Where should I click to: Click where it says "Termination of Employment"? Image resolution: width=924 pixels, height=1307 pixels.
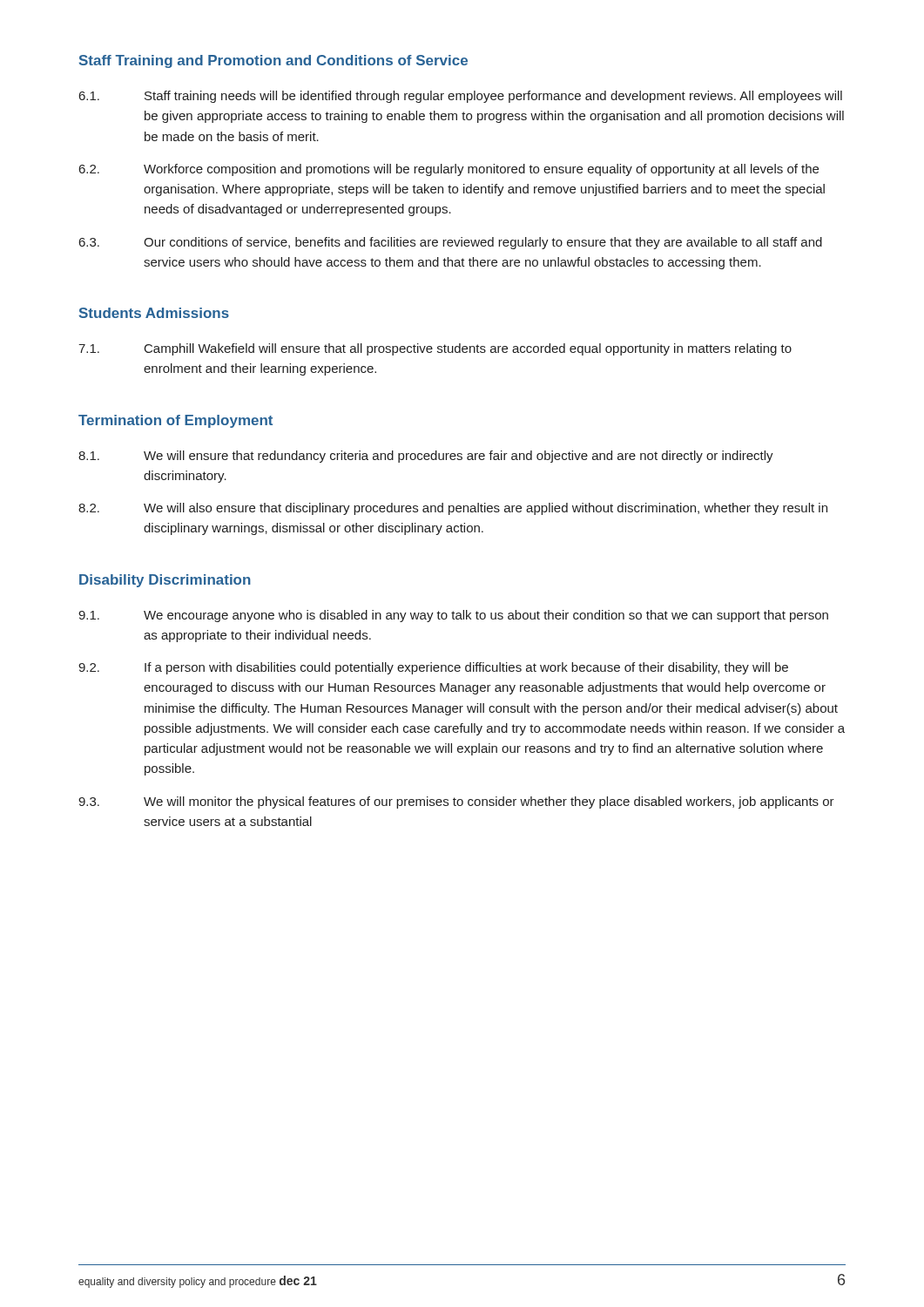pos(176,420)
